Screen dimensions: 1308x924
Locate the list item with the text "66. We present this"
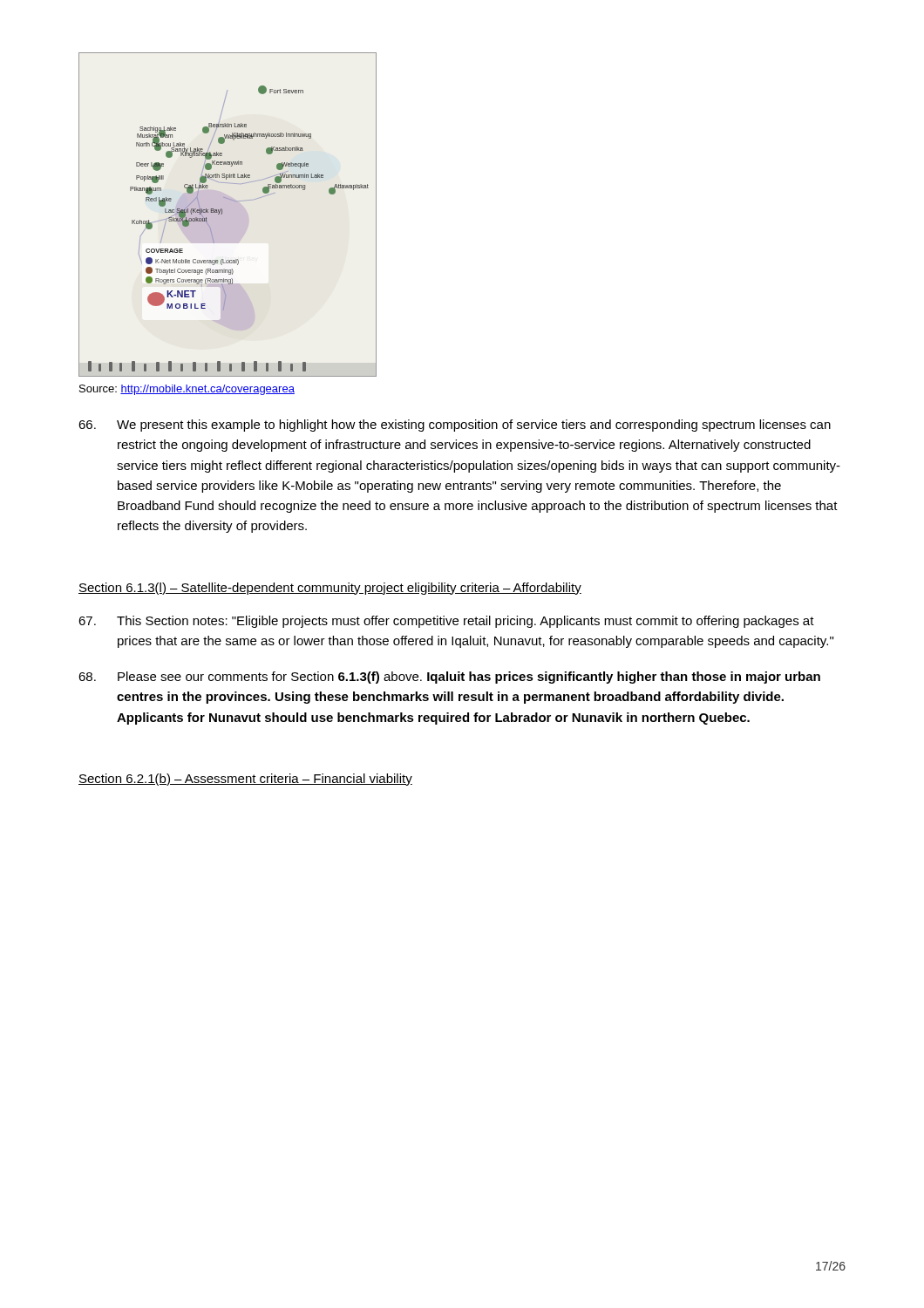462,475
